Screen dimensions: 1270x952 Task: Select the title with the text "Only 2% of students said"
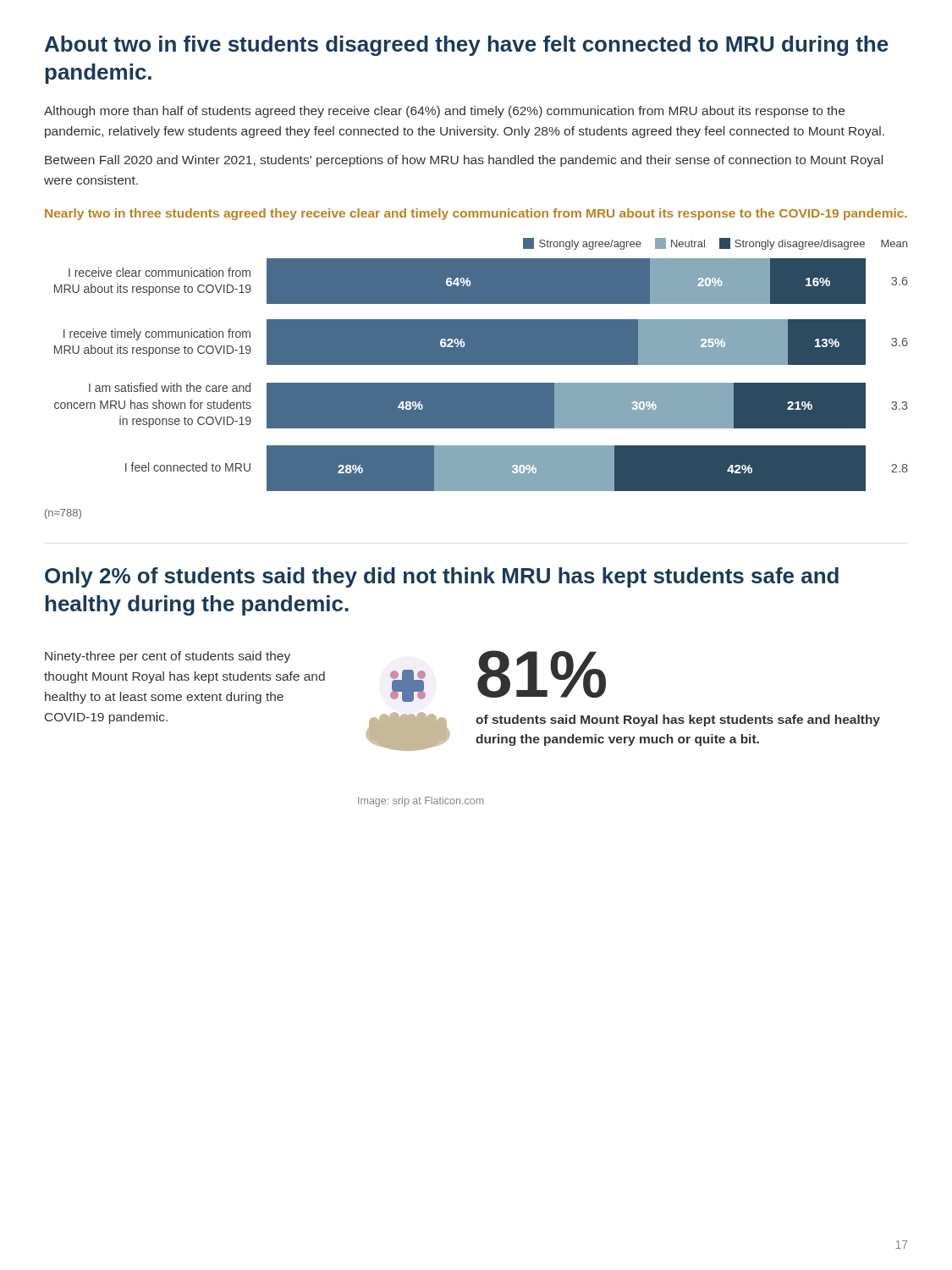[x=476, y=590]
